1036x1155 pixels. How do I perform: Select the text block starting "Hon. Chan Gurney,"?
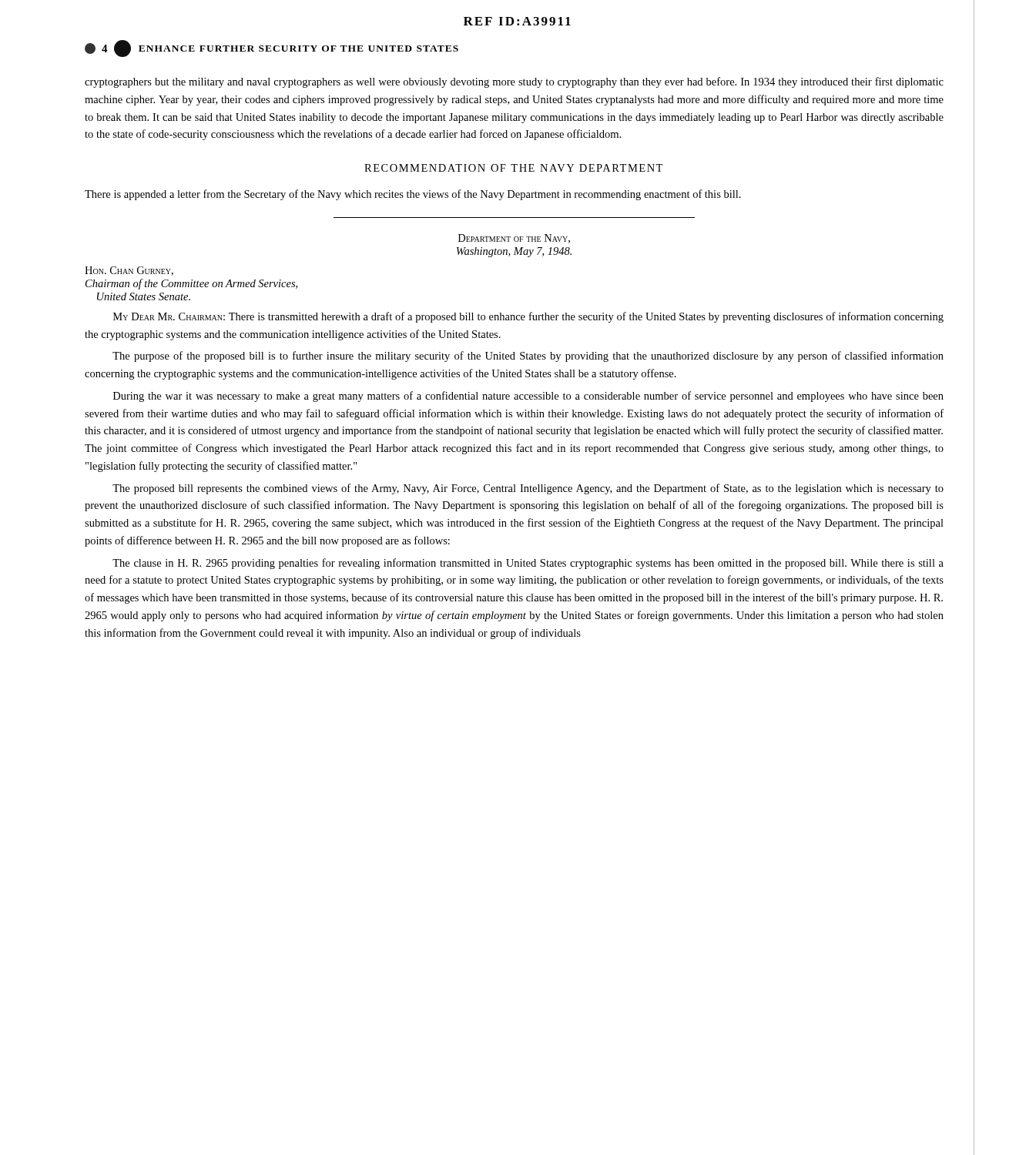[x=192, y=283]
